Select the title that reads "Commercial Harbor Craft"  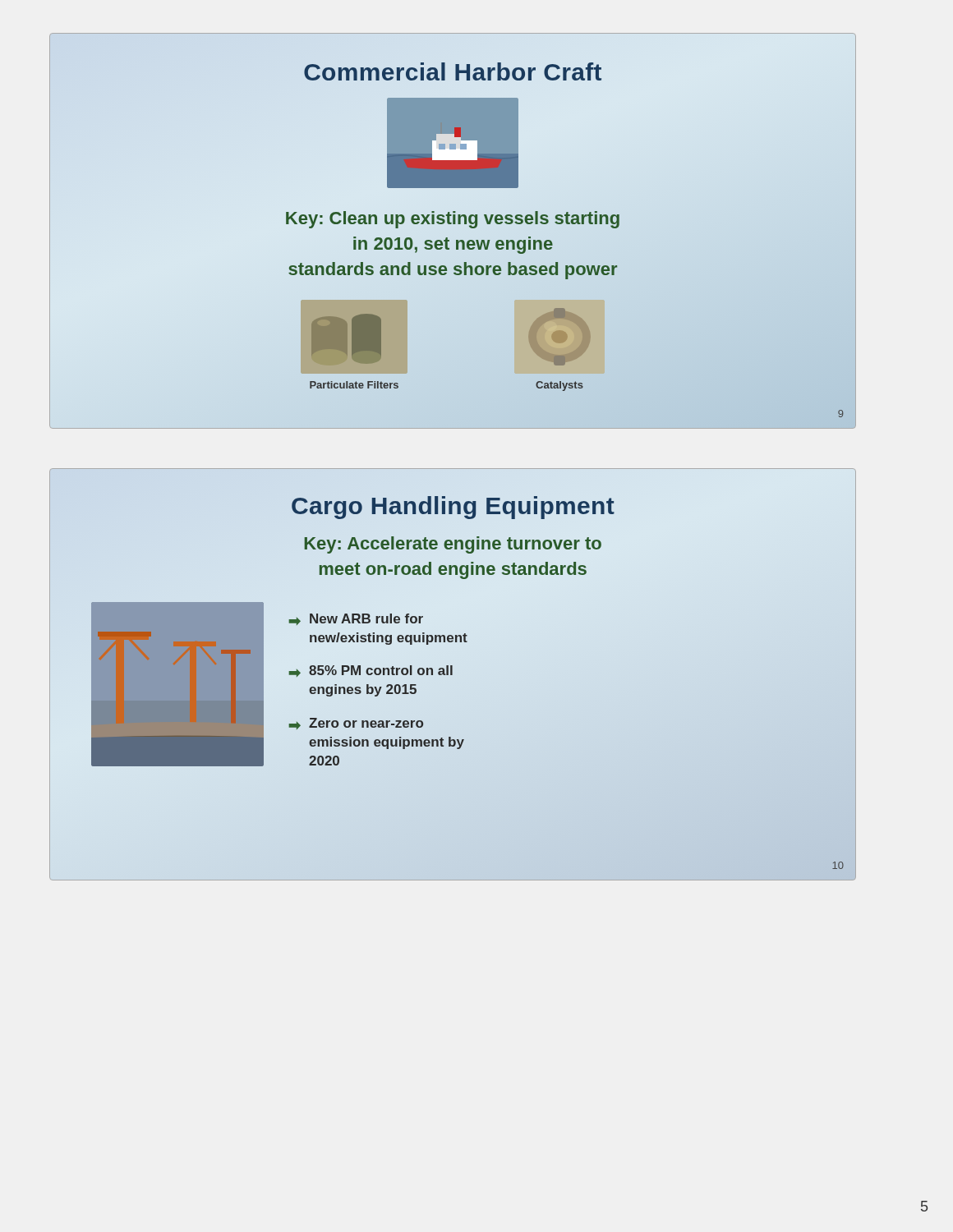[x=453, y=72]
